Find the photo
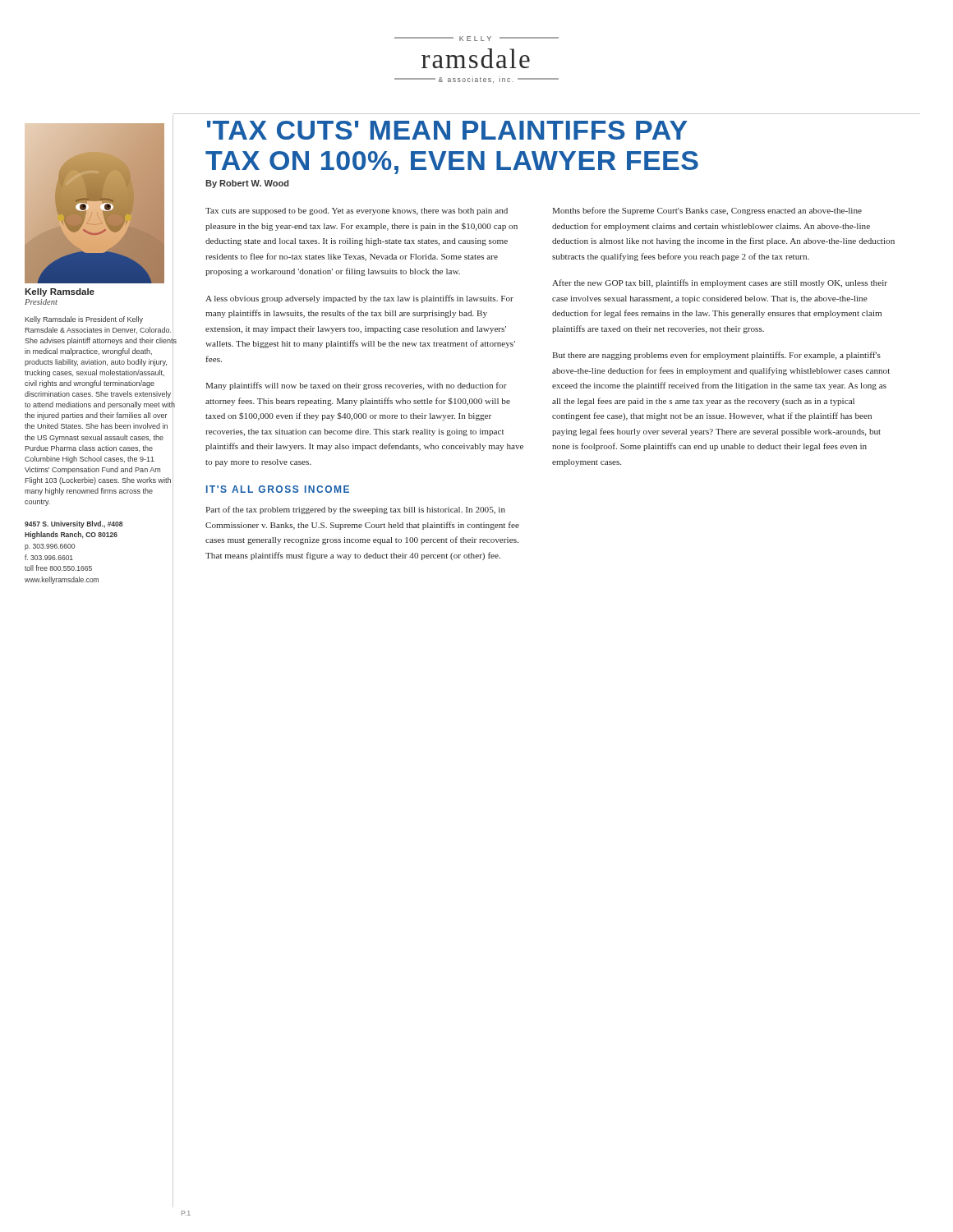 [101, 203]
